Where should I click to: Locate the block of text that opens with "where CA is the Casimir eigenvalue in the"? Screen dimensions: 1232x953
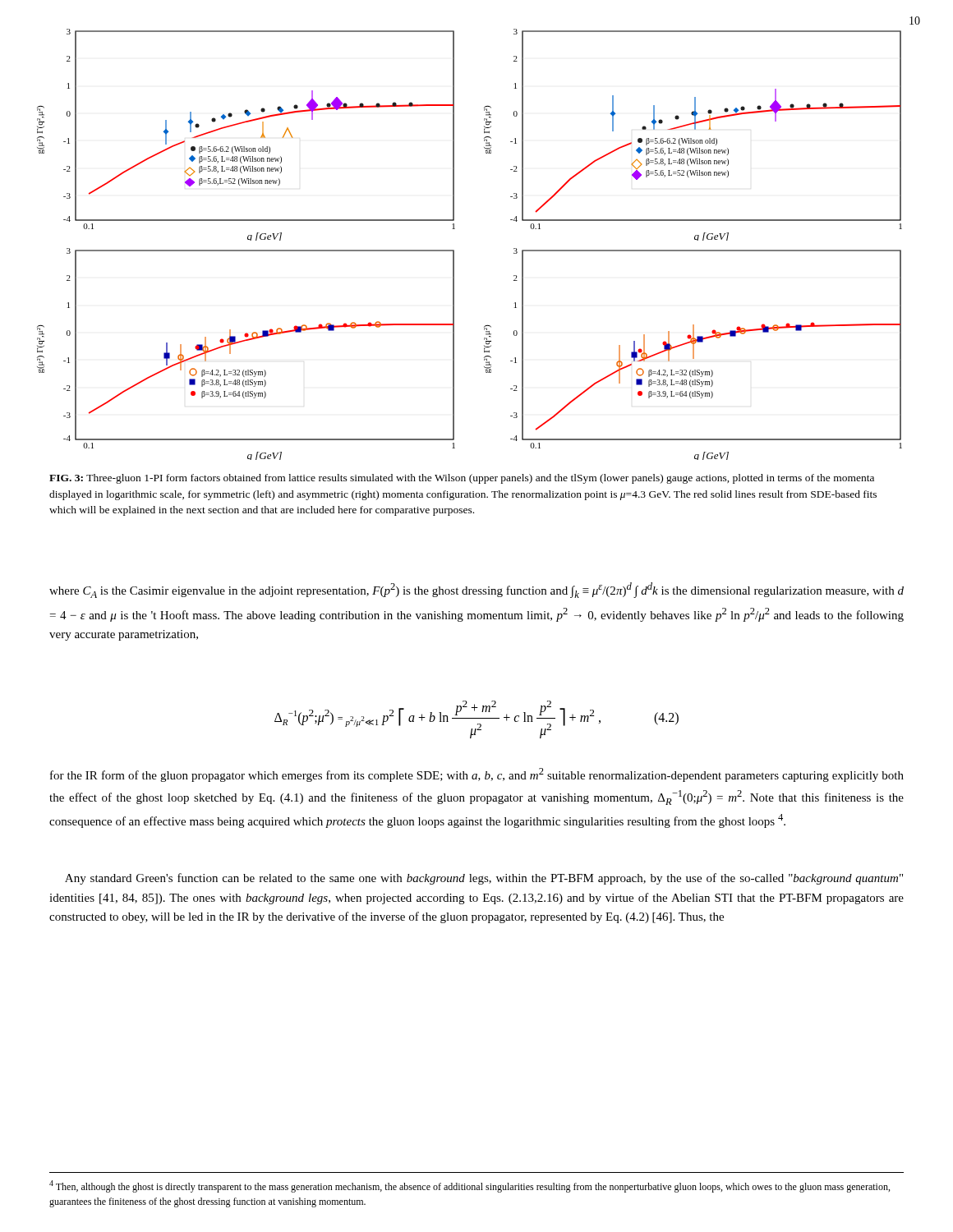pos(476,611)
